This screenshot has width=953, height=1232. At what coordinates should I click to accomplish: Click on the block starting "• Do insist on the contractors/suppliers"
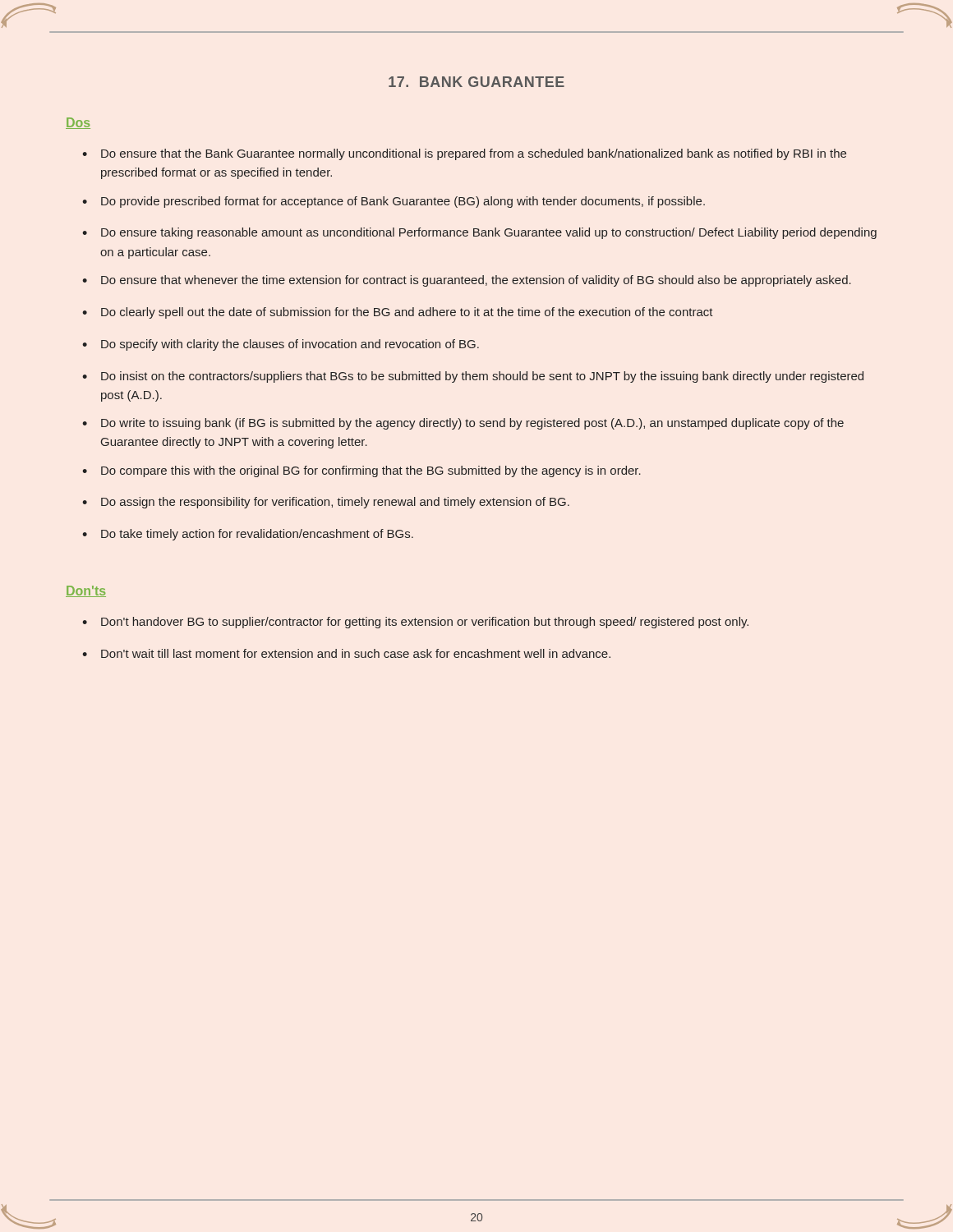tap(481, 385)
